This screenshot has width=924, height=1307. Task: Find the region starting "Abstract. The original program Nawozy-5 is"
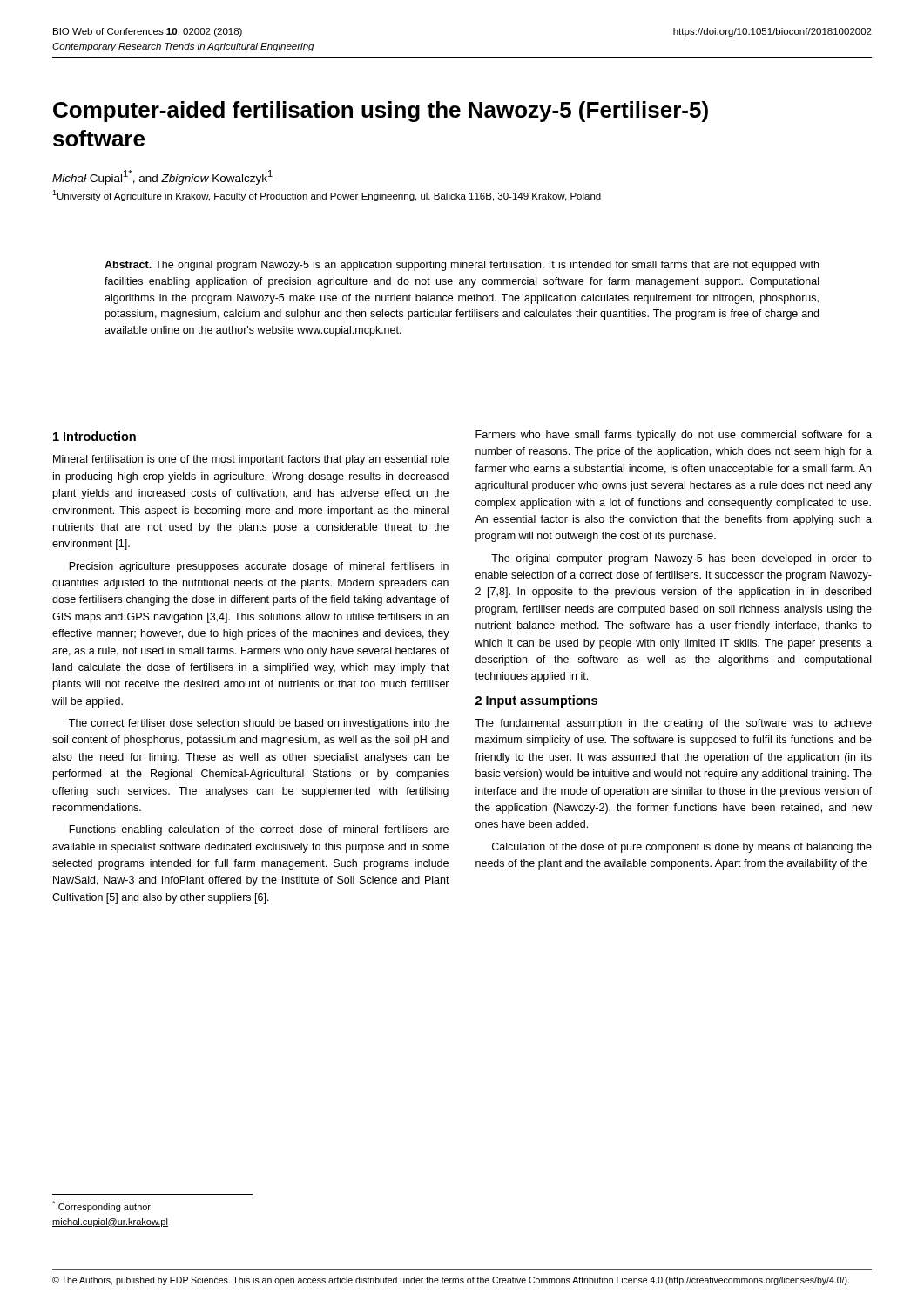pos(462,298)
